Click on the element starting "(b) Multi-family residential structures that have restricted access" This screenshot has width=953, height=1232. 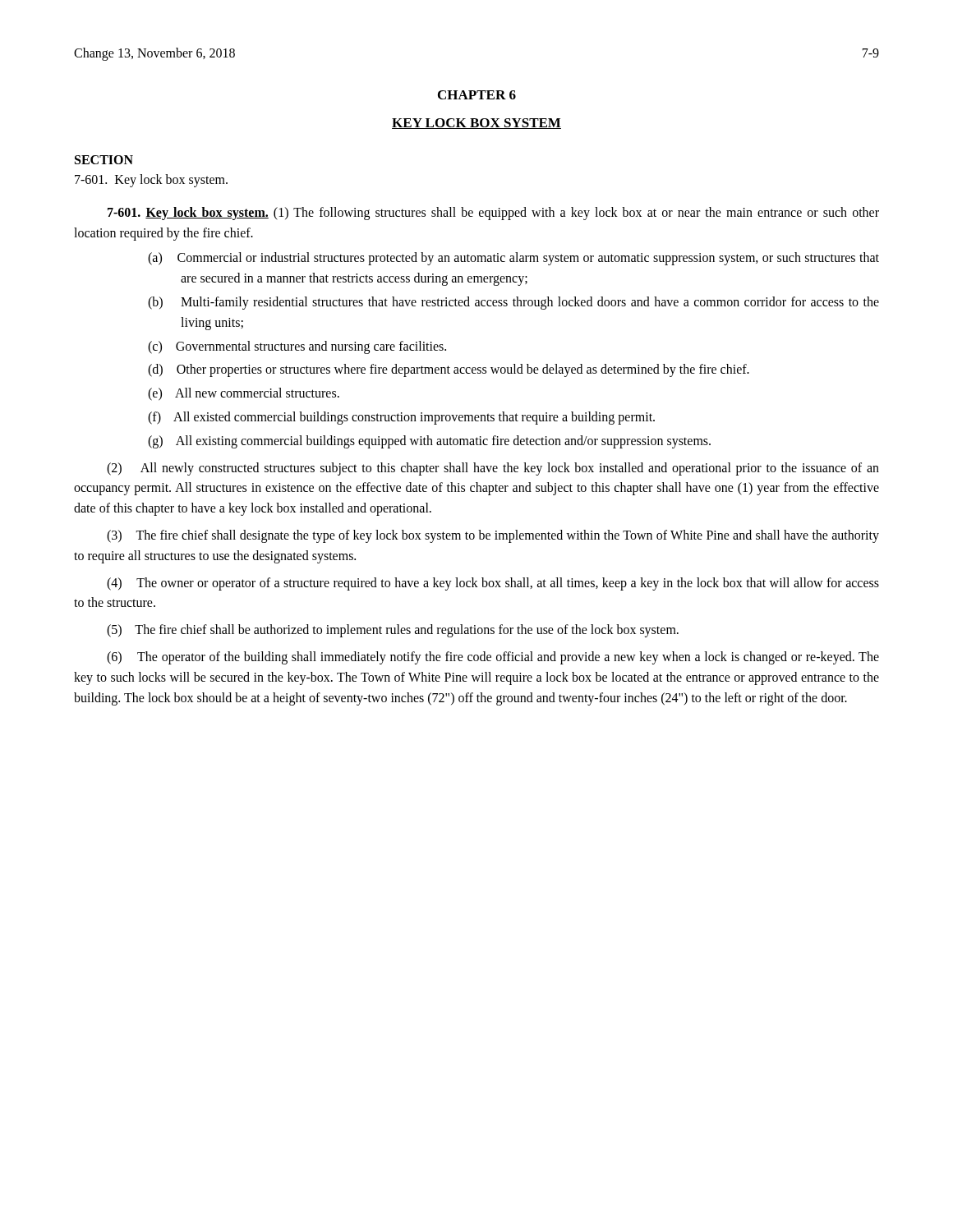[x=513, y=312]
